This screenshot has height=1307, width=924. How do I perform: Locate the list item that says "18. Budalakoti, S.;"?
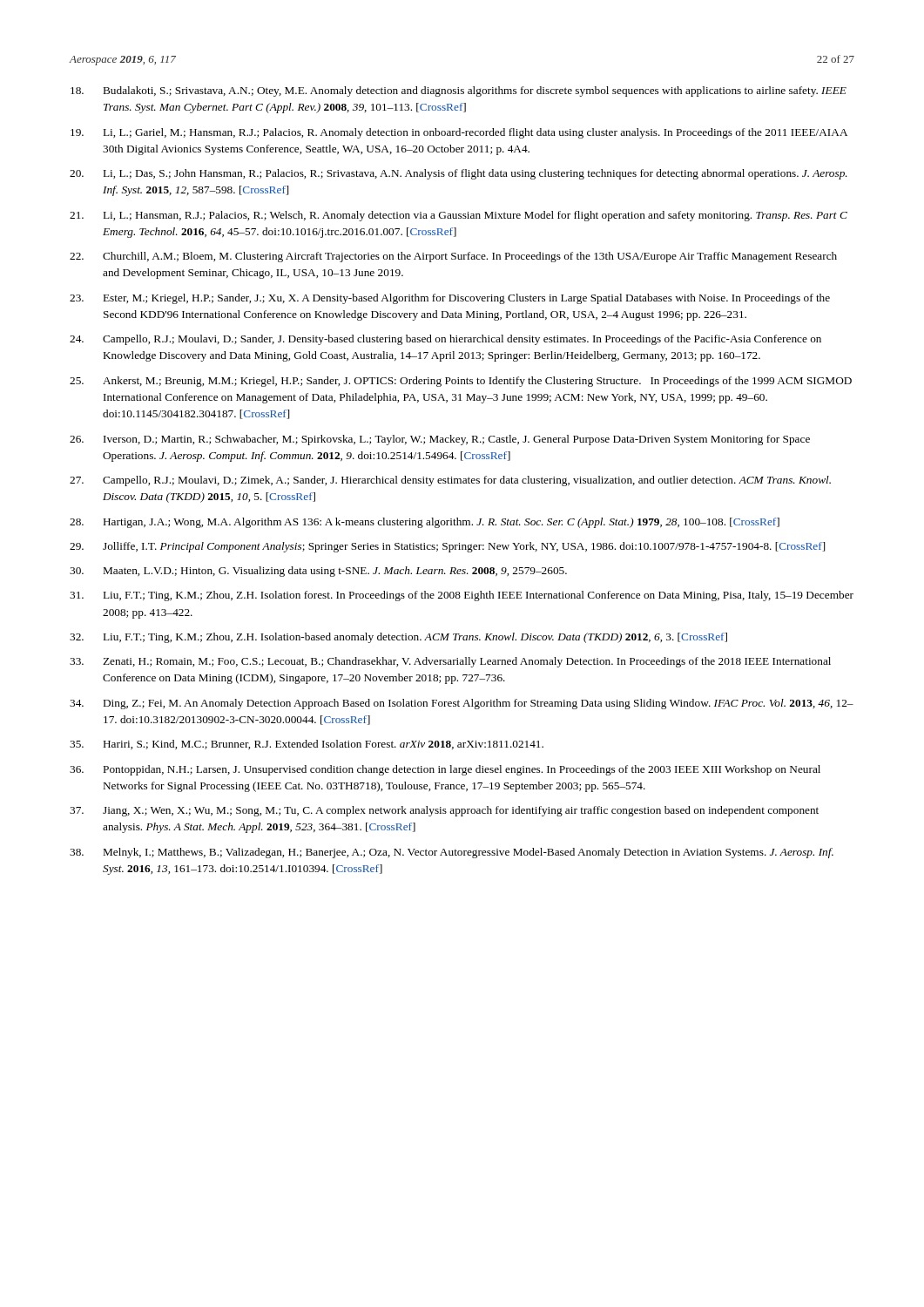click(462, 99)
